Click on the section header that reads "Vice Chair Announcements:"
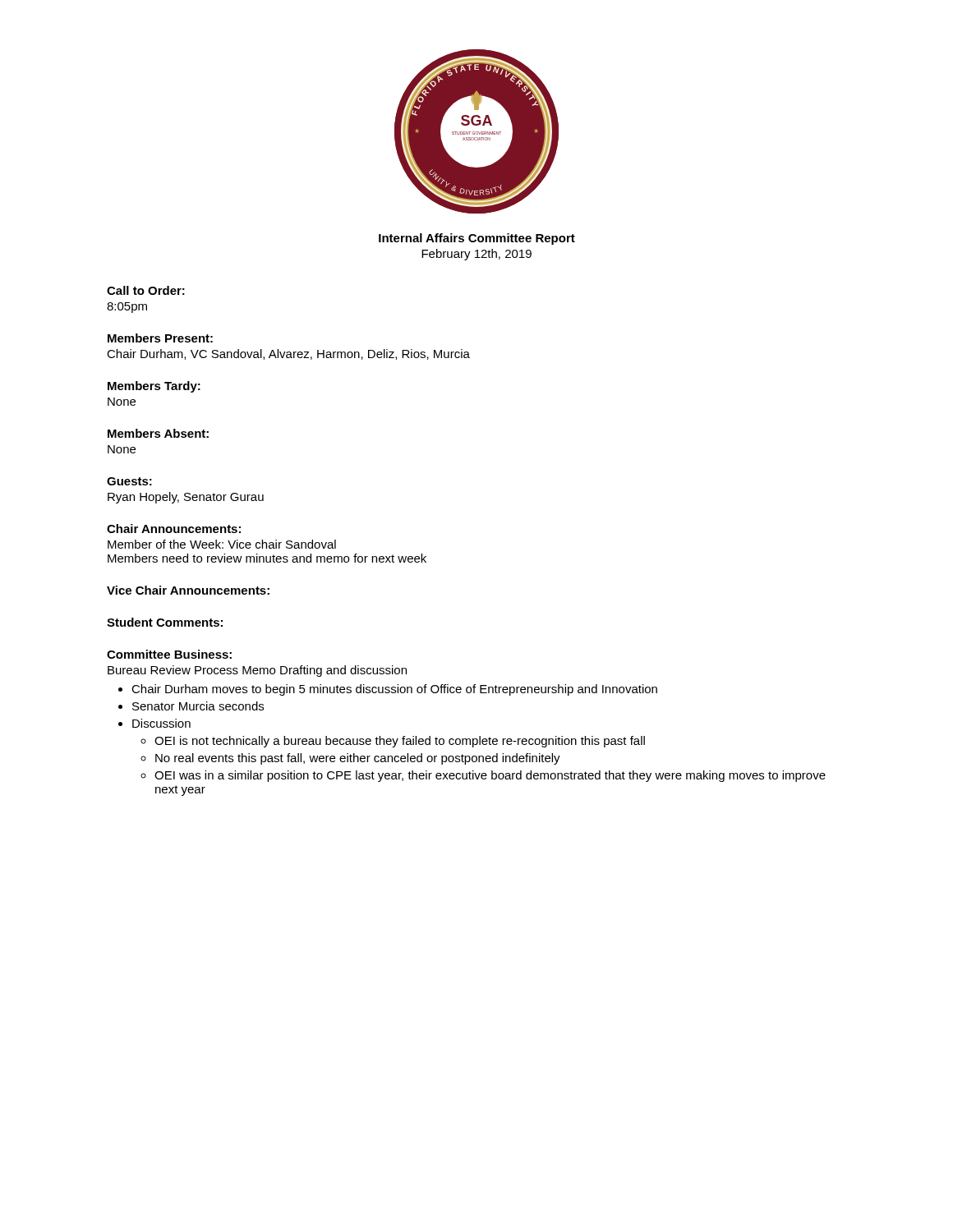 click(189, 590)
